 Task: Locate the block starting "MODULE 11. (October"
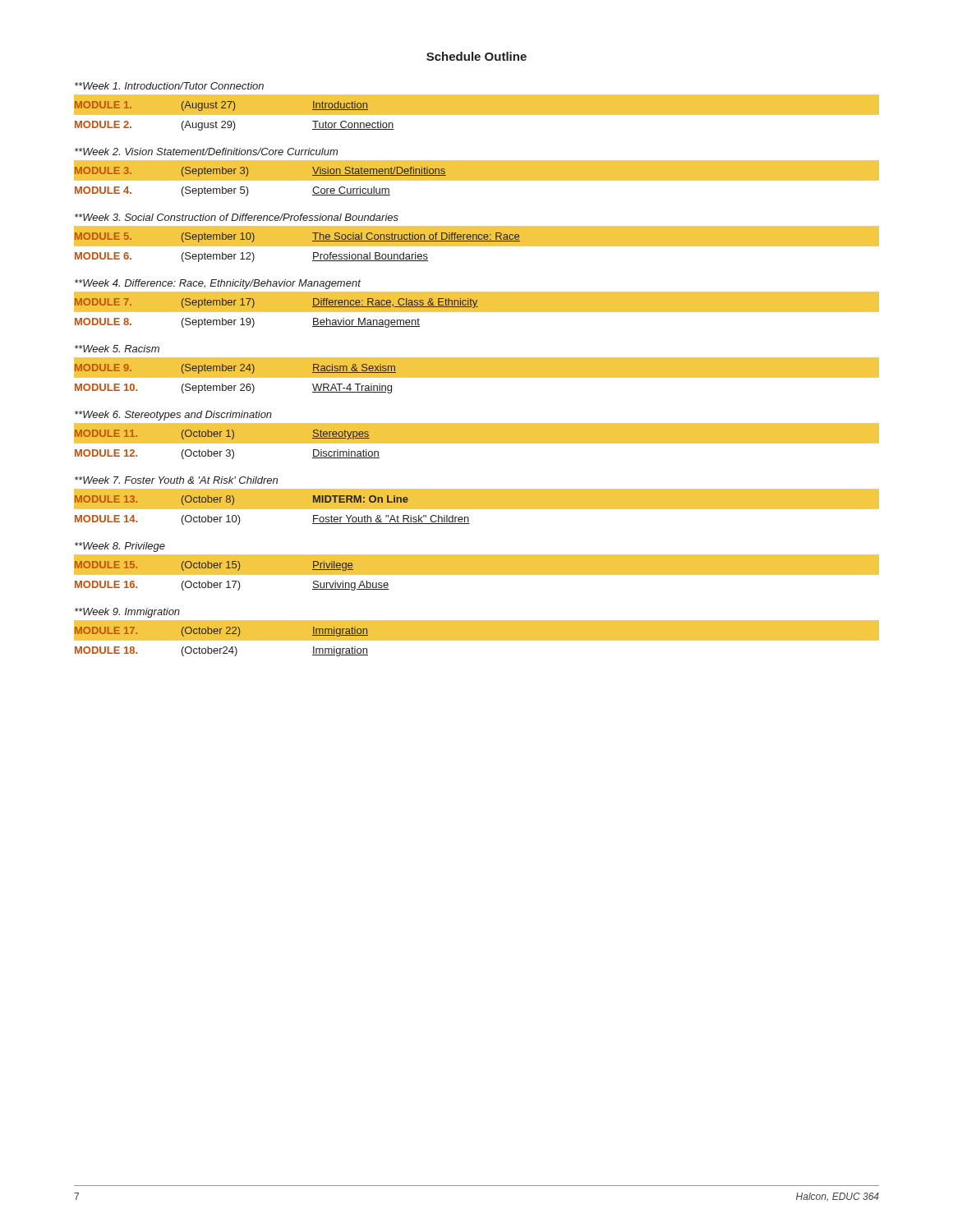[222, 433]
